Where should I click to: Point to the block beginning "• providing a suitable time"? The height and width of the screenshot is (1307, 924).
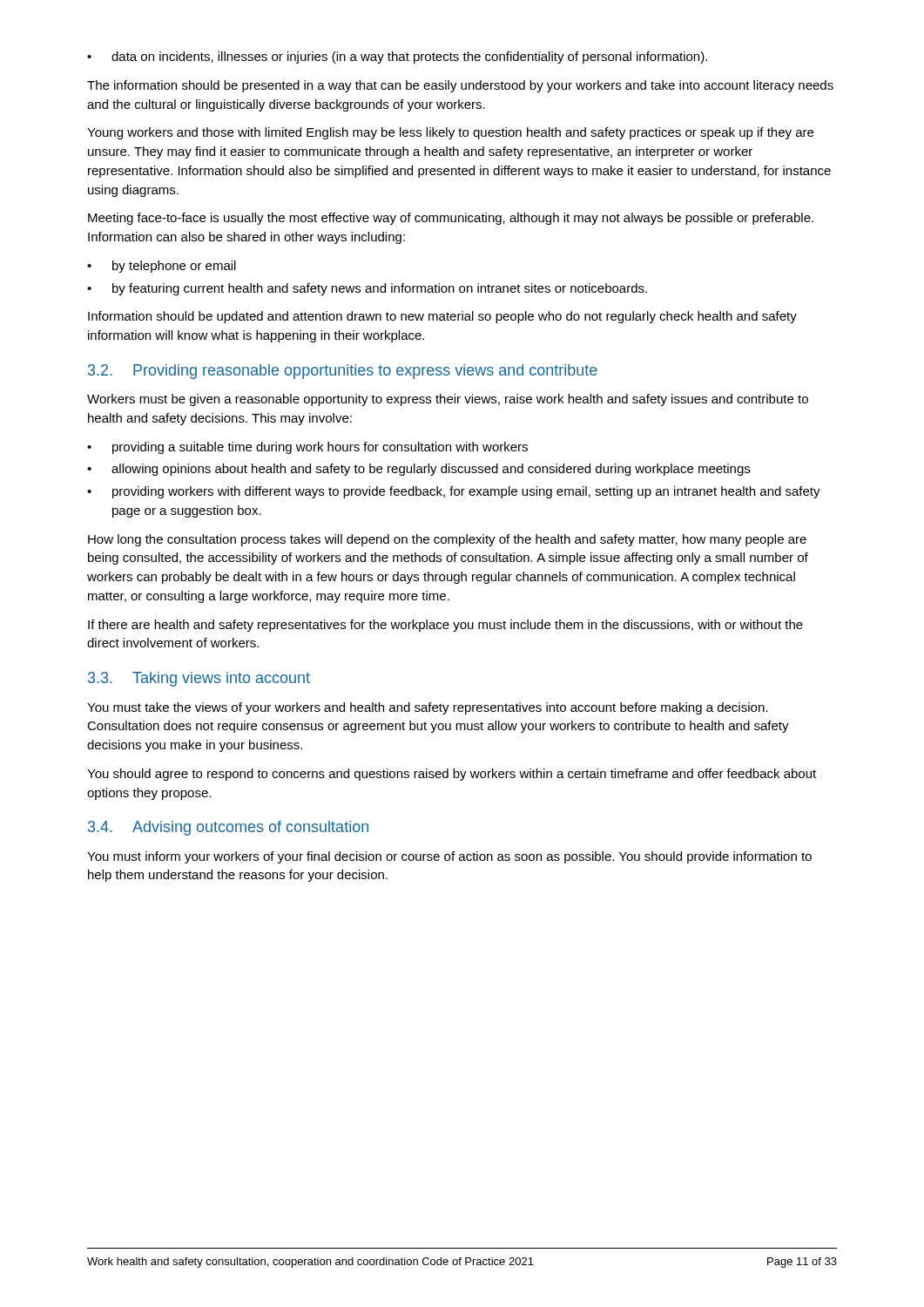462,447
